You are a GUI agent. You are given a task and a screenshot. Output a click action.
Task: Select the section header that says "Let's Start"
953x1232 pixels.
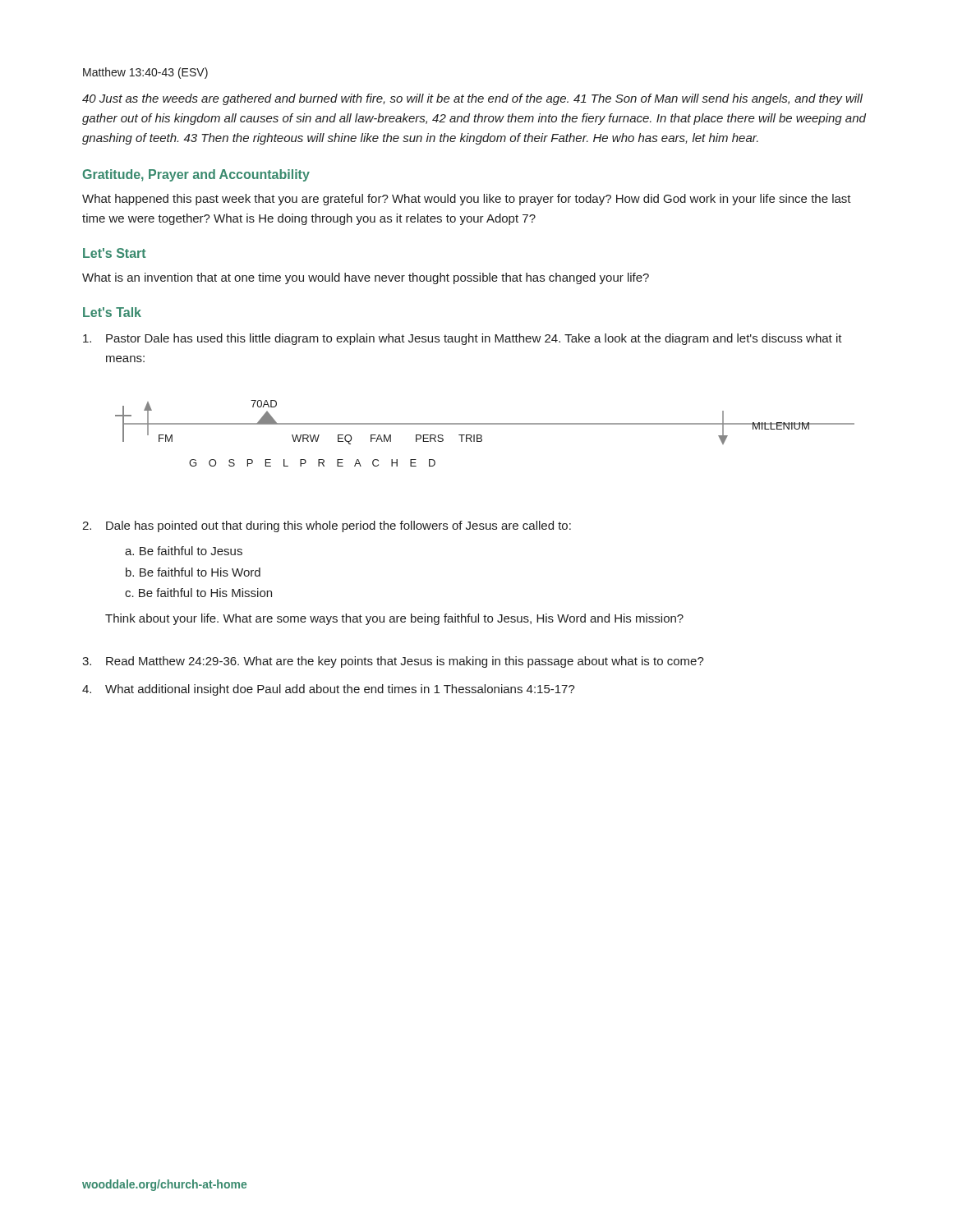point(114,253)
